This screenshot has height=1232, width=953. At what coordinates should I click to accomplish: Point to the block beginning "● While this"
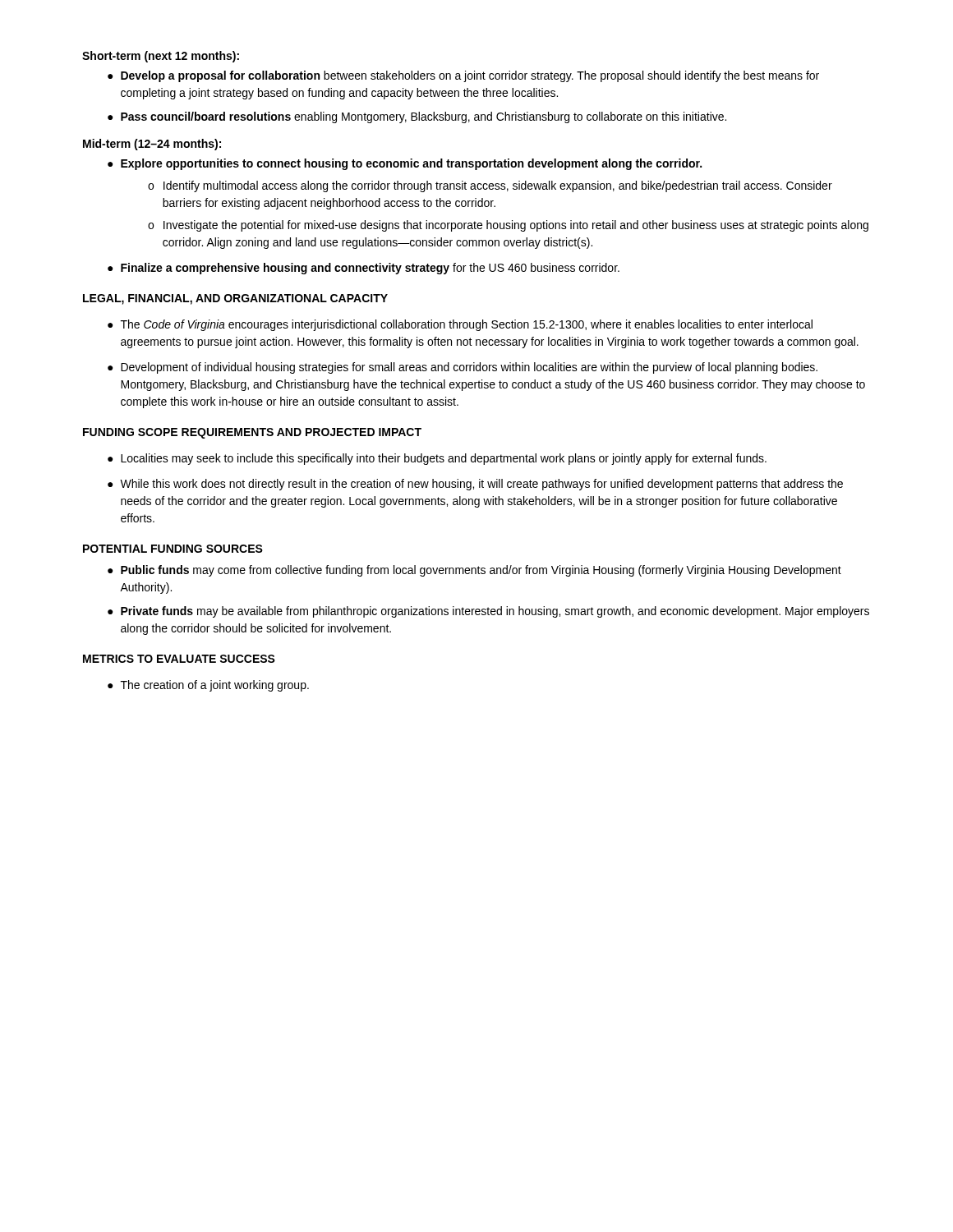pos(489,501)
